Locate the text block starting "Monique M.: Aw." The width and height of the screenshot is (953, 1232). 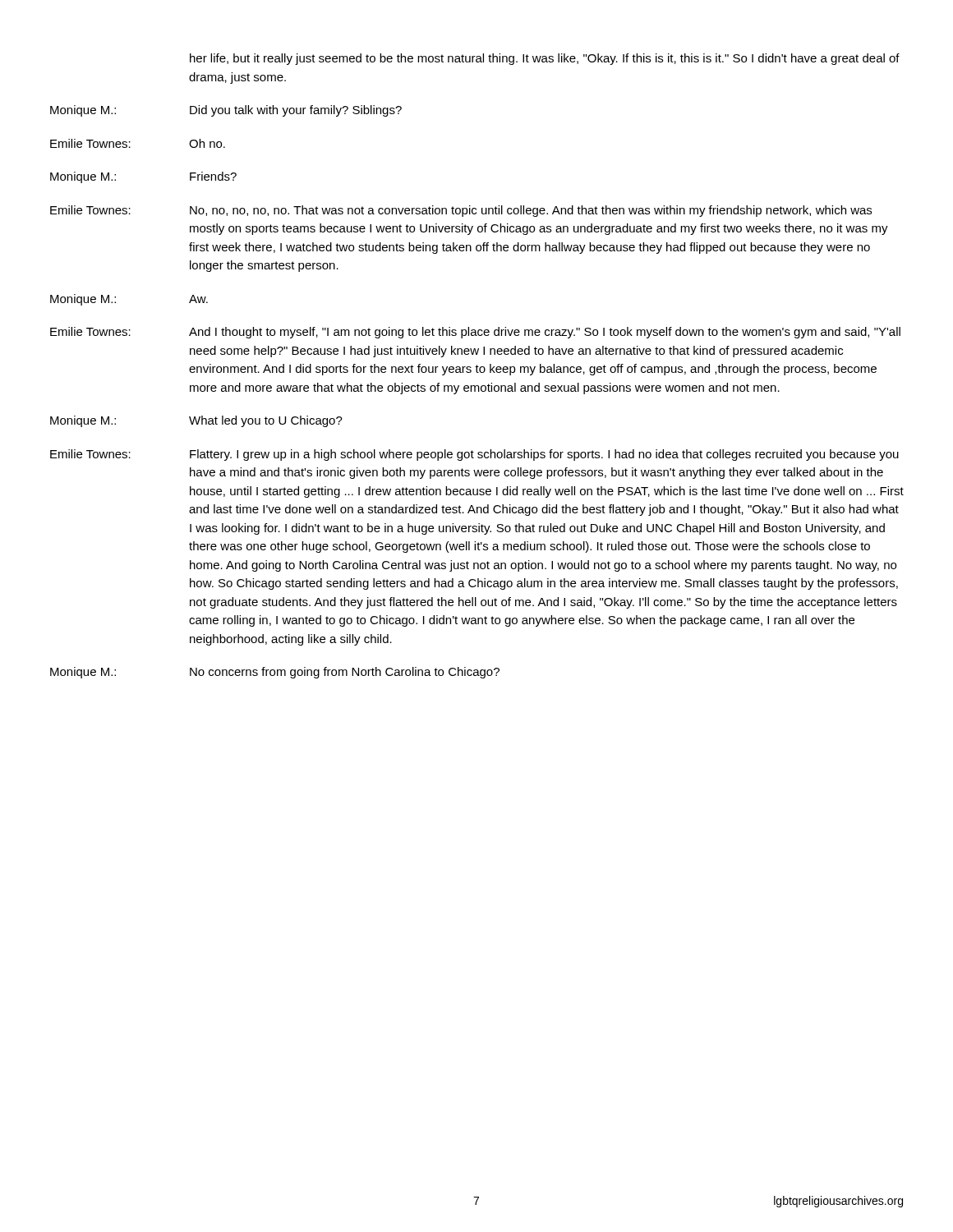[84, 299]
